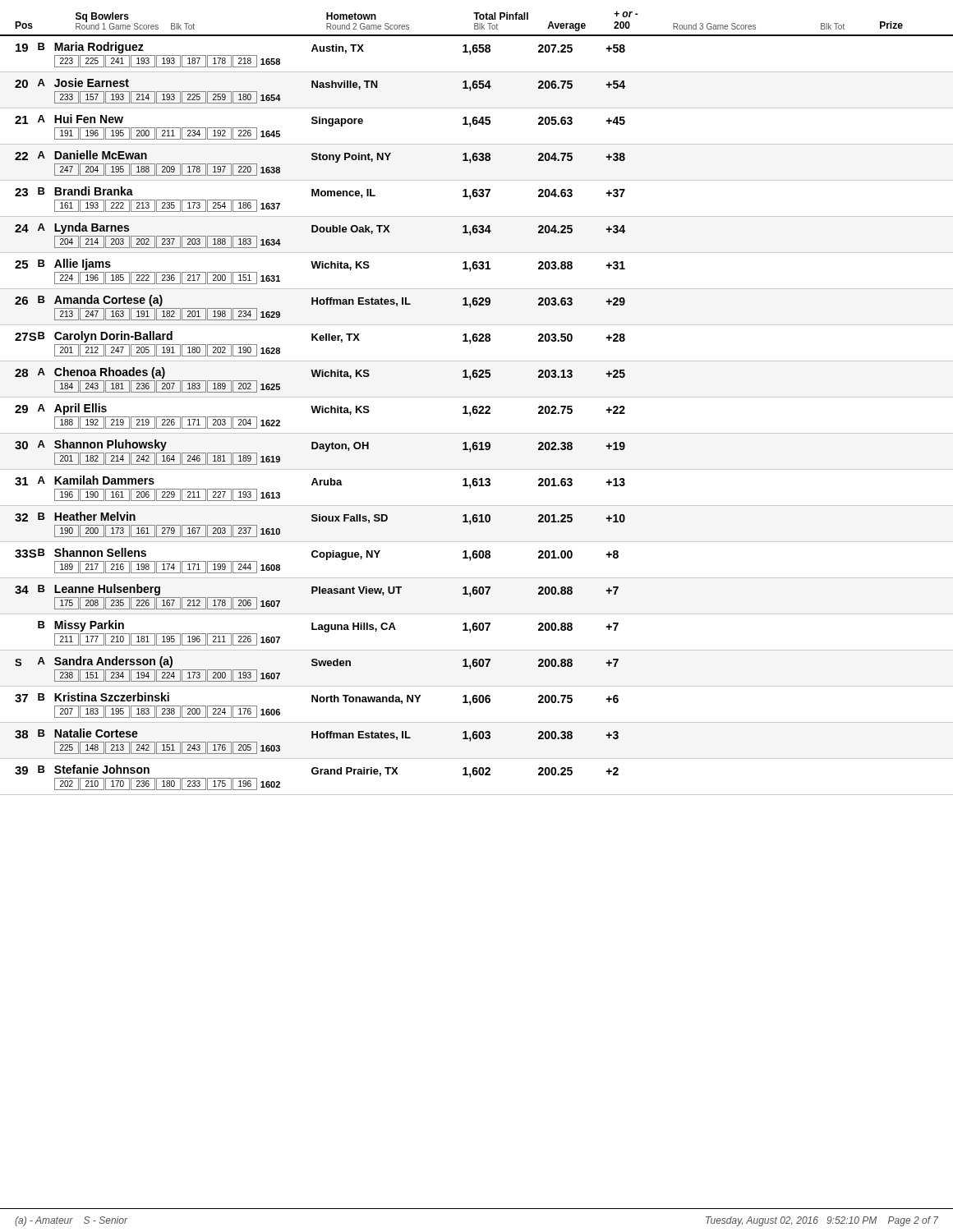Select the text starting "21 A Hui Fen New 191 196 195"
Image resolution: width=953 pixels, height=1232 pixels.
pos(340,126)
